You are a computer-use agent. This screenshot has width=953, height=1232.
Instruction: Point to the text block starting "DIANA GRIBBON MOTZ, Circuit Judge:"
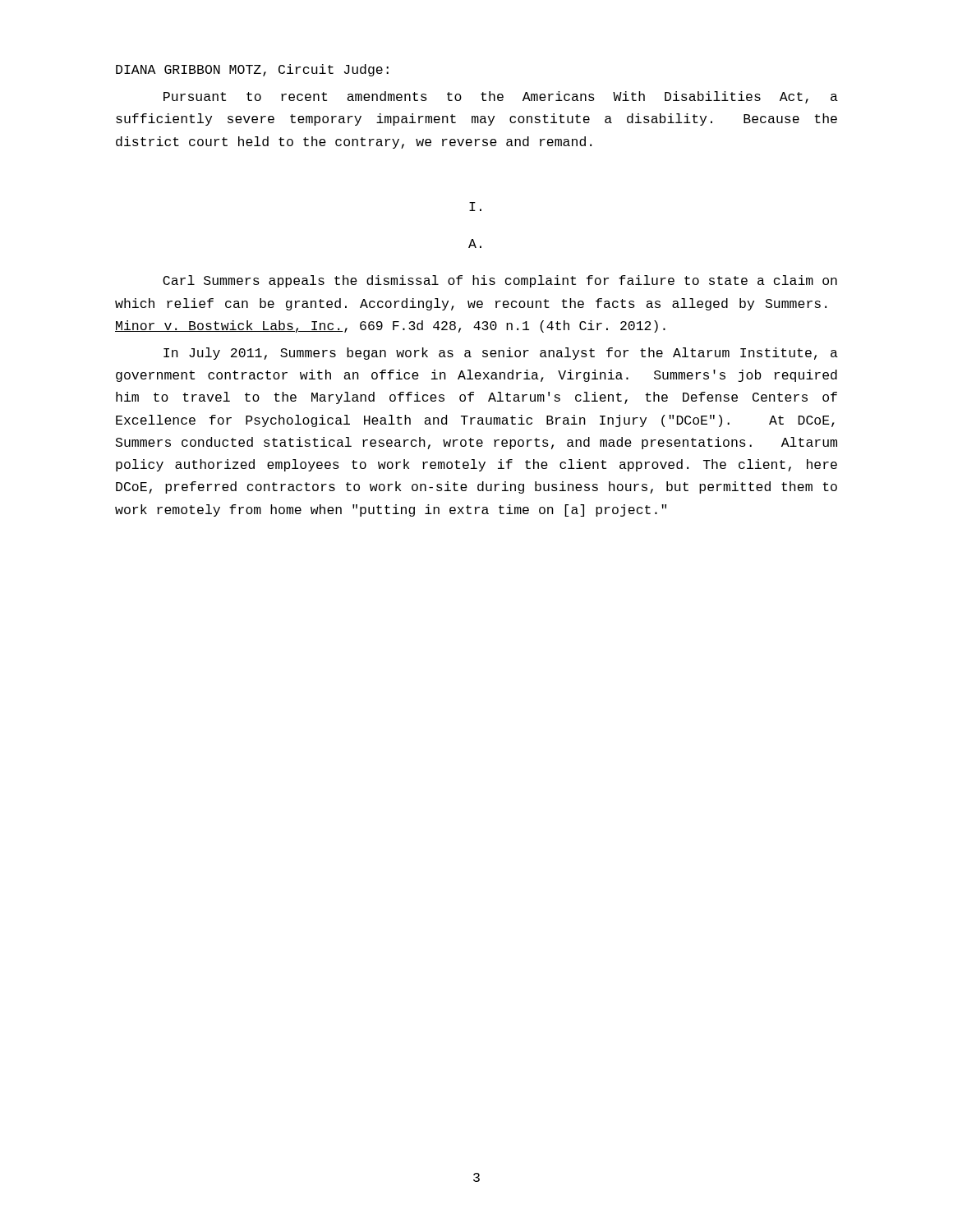[253, 70]
